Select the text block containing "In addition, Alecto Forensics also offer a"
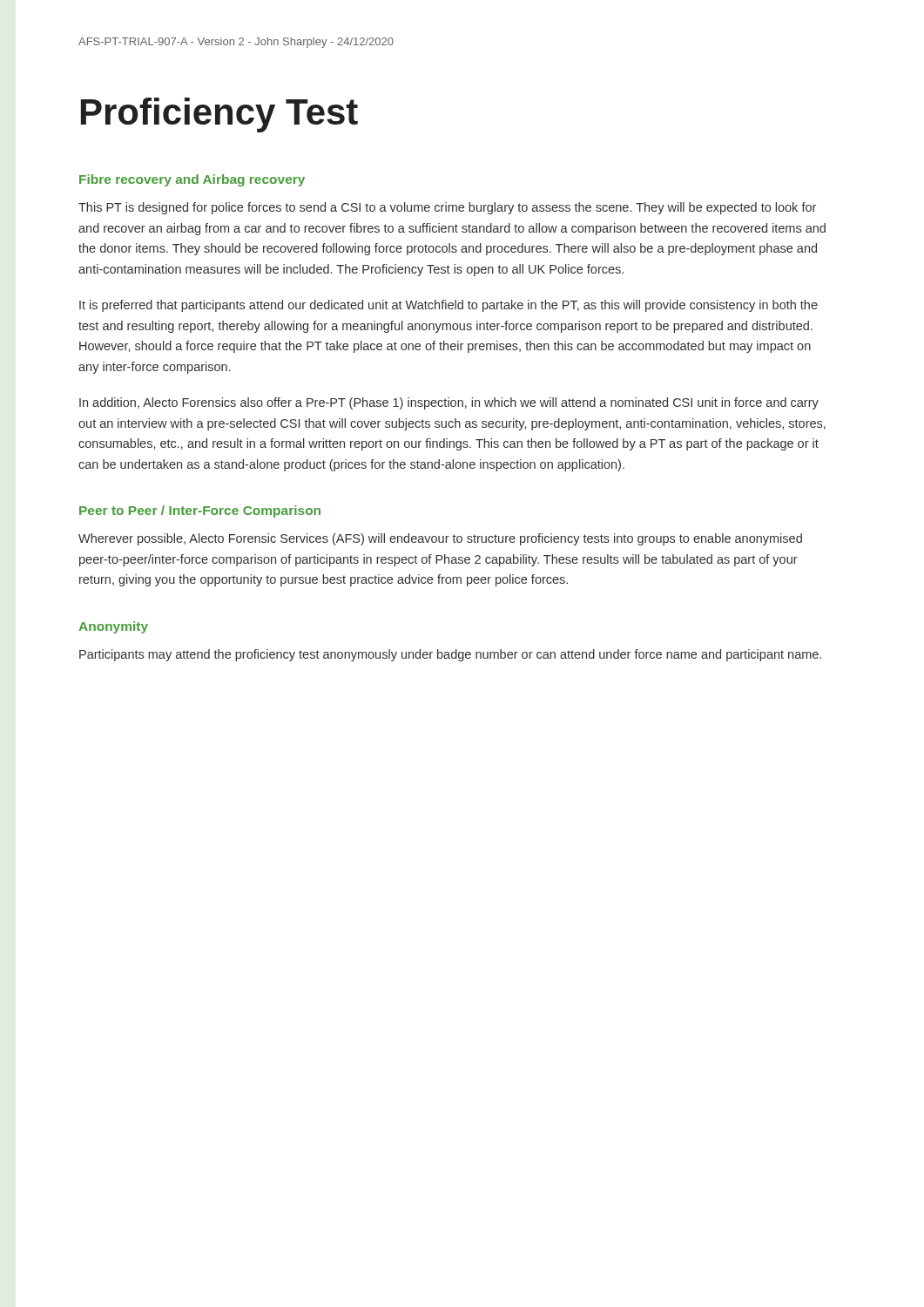The height and width of the screenshot is (1307, 924). coord(452,433)
